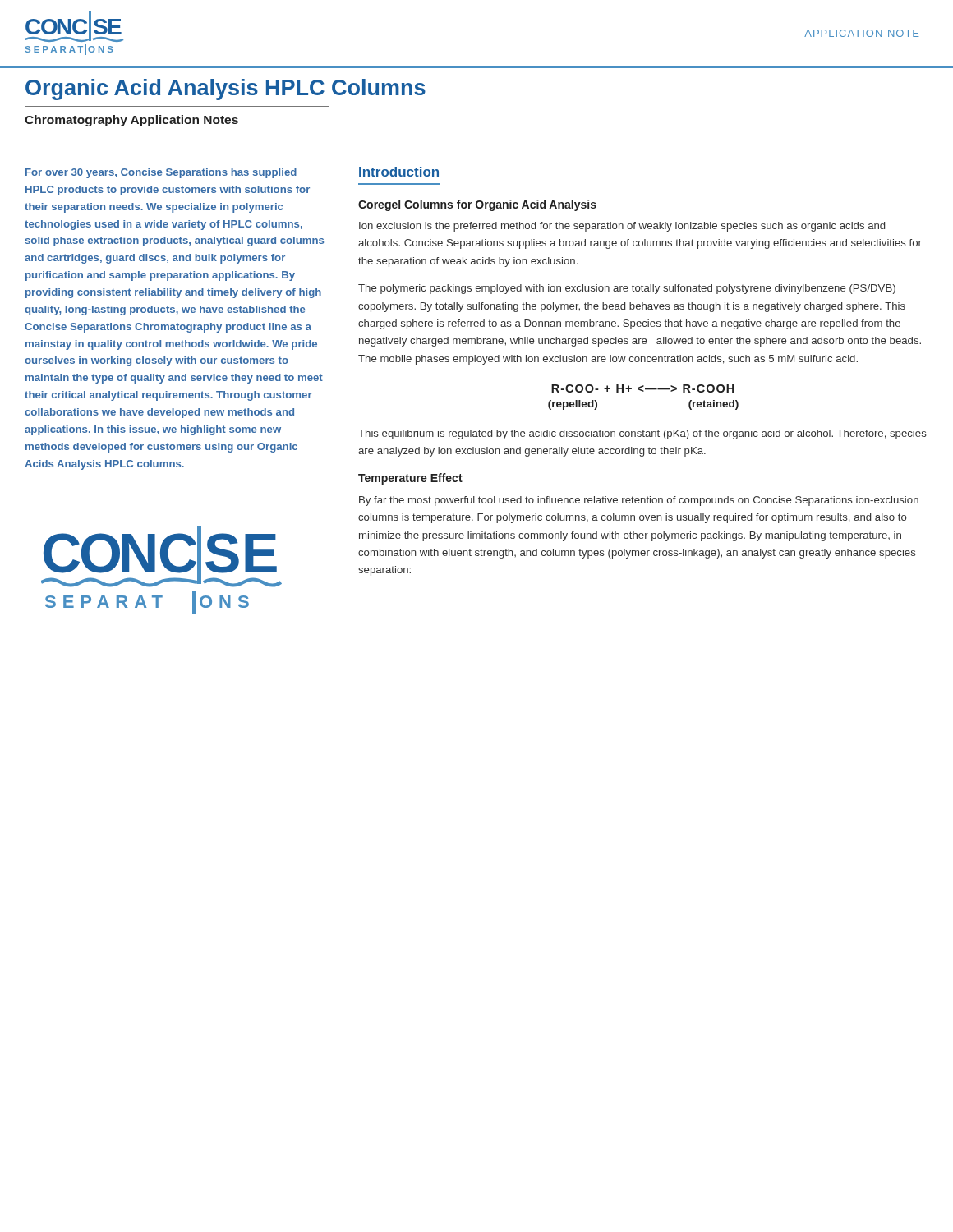Point to the text block starting "R-COO- + H+ R-COOH (repelled)"
The height and width of the screenshot is (1232, 953).
click(x=643, y=396)
